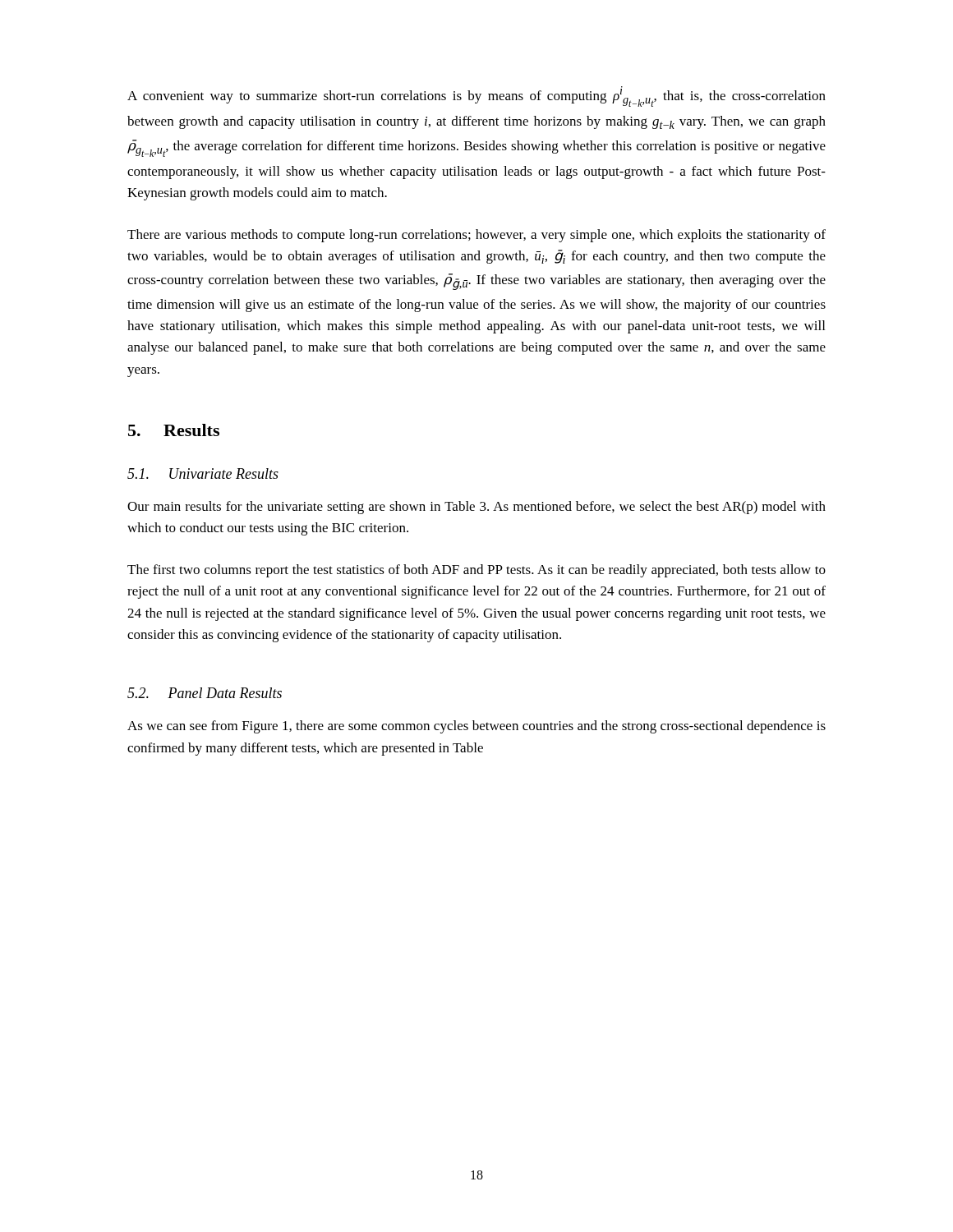953x1232 pixels.
Task: Find the passage starting "5.2. Panel Data"
Action: 205,693
